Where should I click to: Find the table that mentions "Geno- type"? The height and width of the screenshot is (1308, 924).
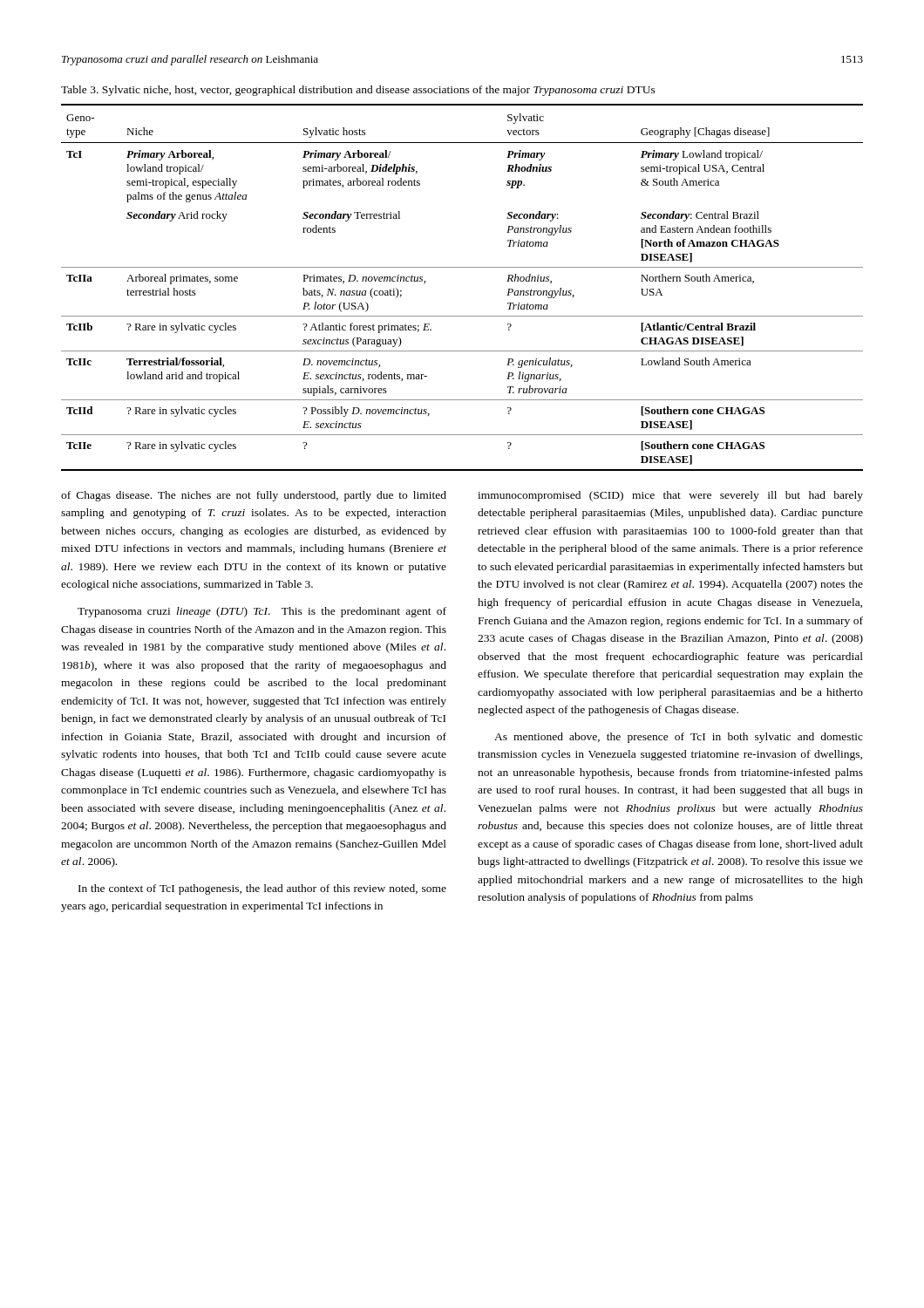pos(462,287)
